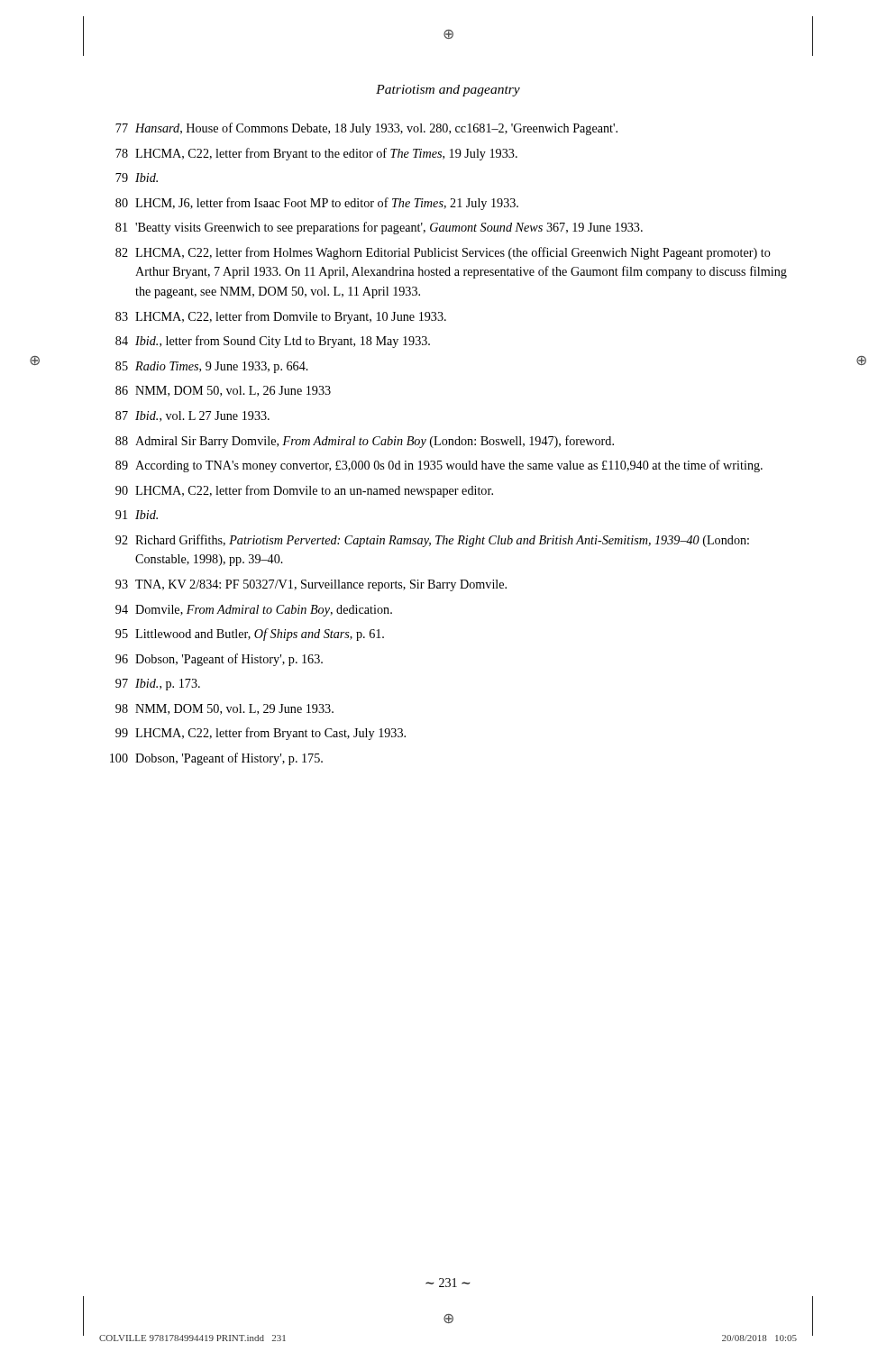The width and height of the screenshot is (896, 1352).
Task: Click on the passage starting "92 Richard Griffiths, Patriotism"
Action: [x=448, y=550]
